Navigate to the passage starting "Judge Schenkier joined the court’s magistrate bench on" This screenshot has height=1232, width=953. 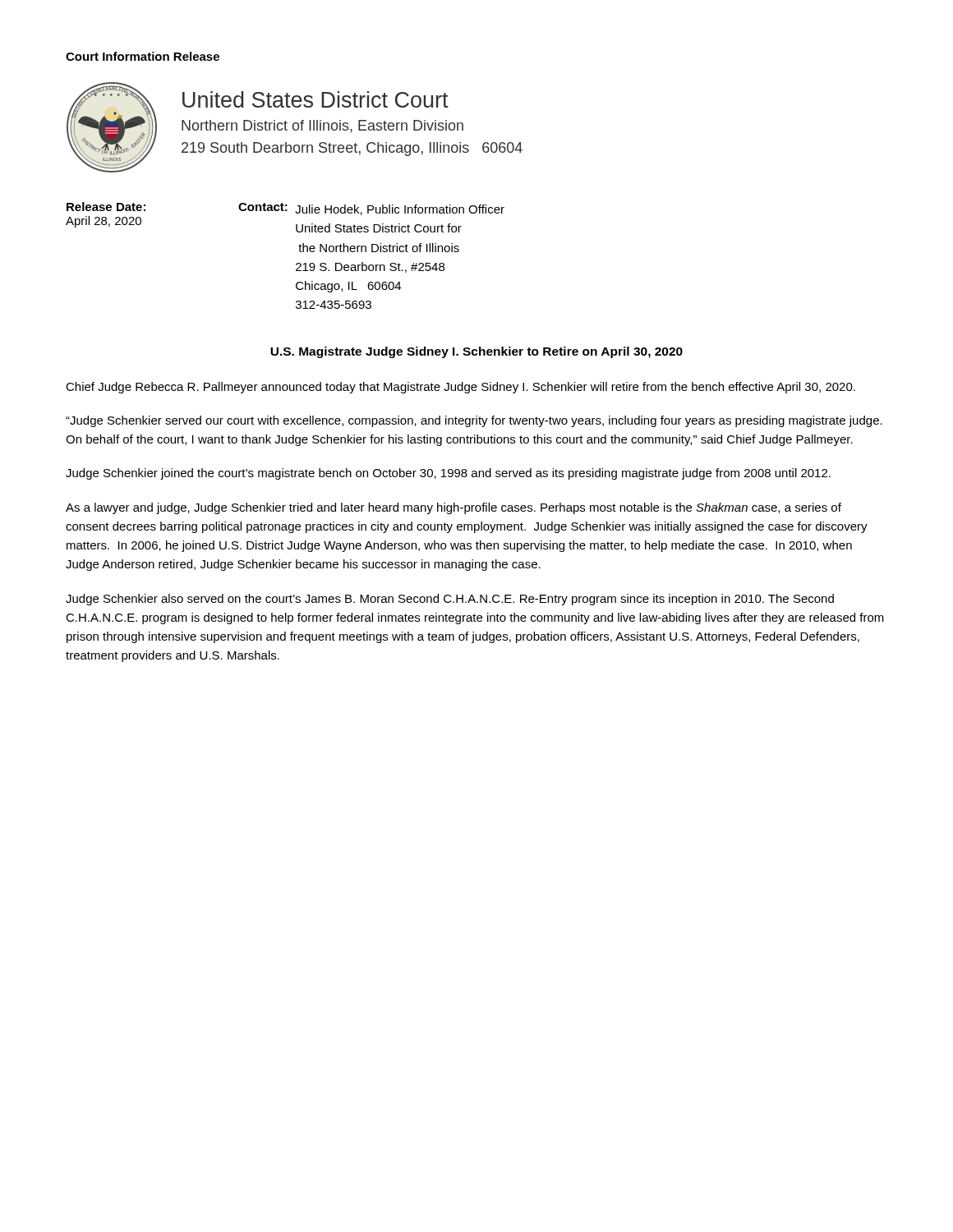click(449, 473)
